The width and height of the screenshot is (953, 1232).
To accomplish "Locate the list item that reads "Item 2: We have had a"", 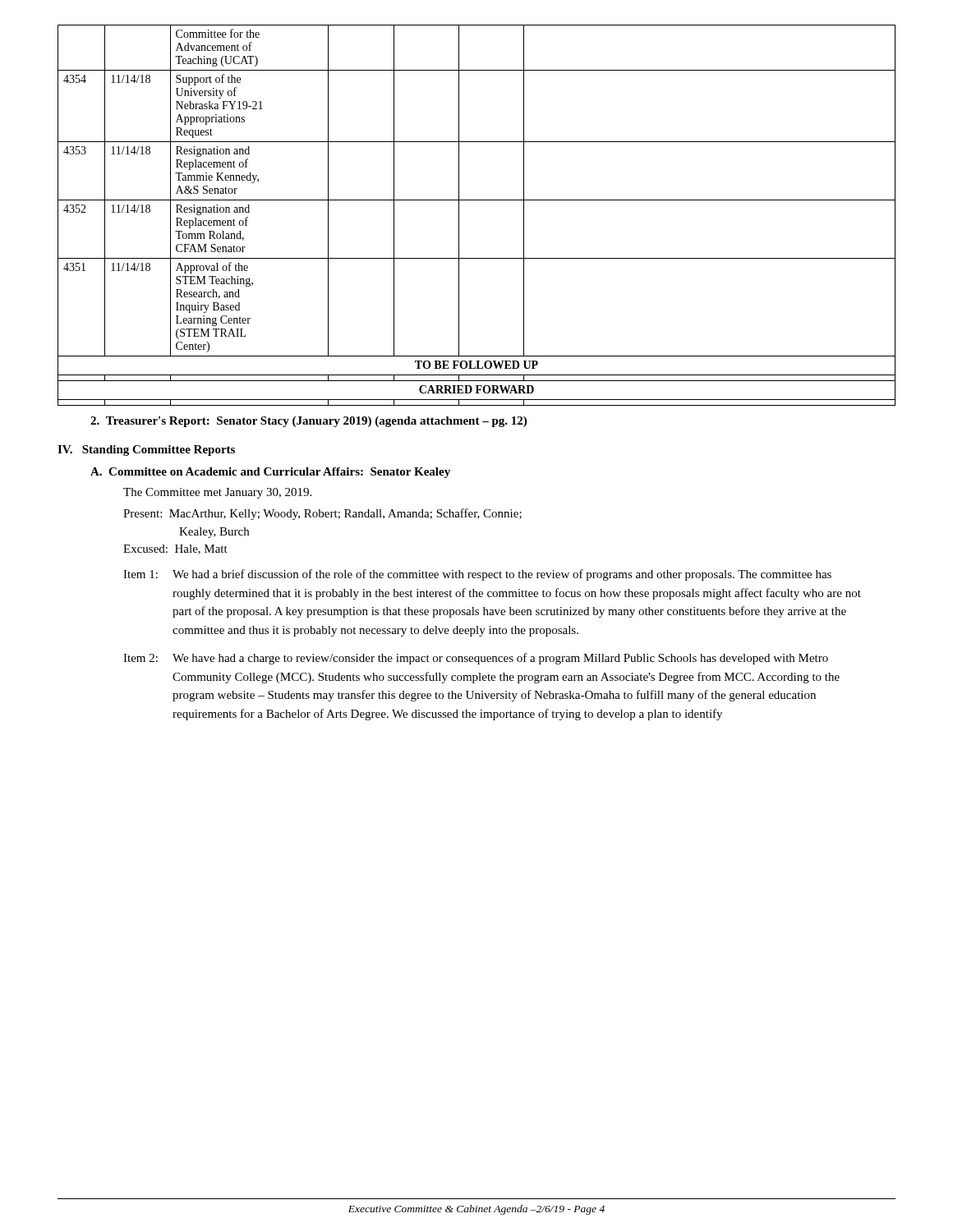I will pos(509,686).
